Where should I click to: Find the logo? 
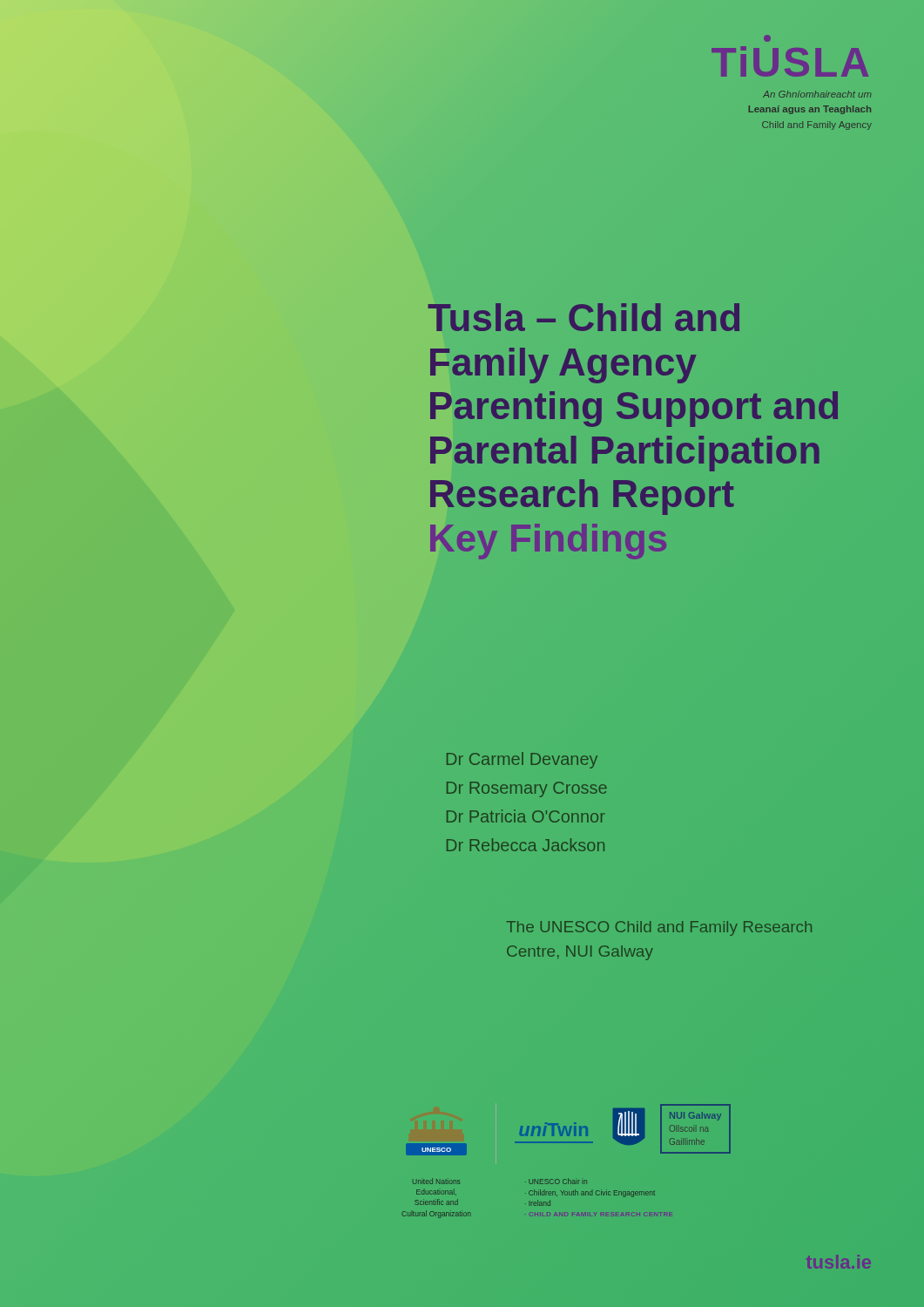[637, 1161]
